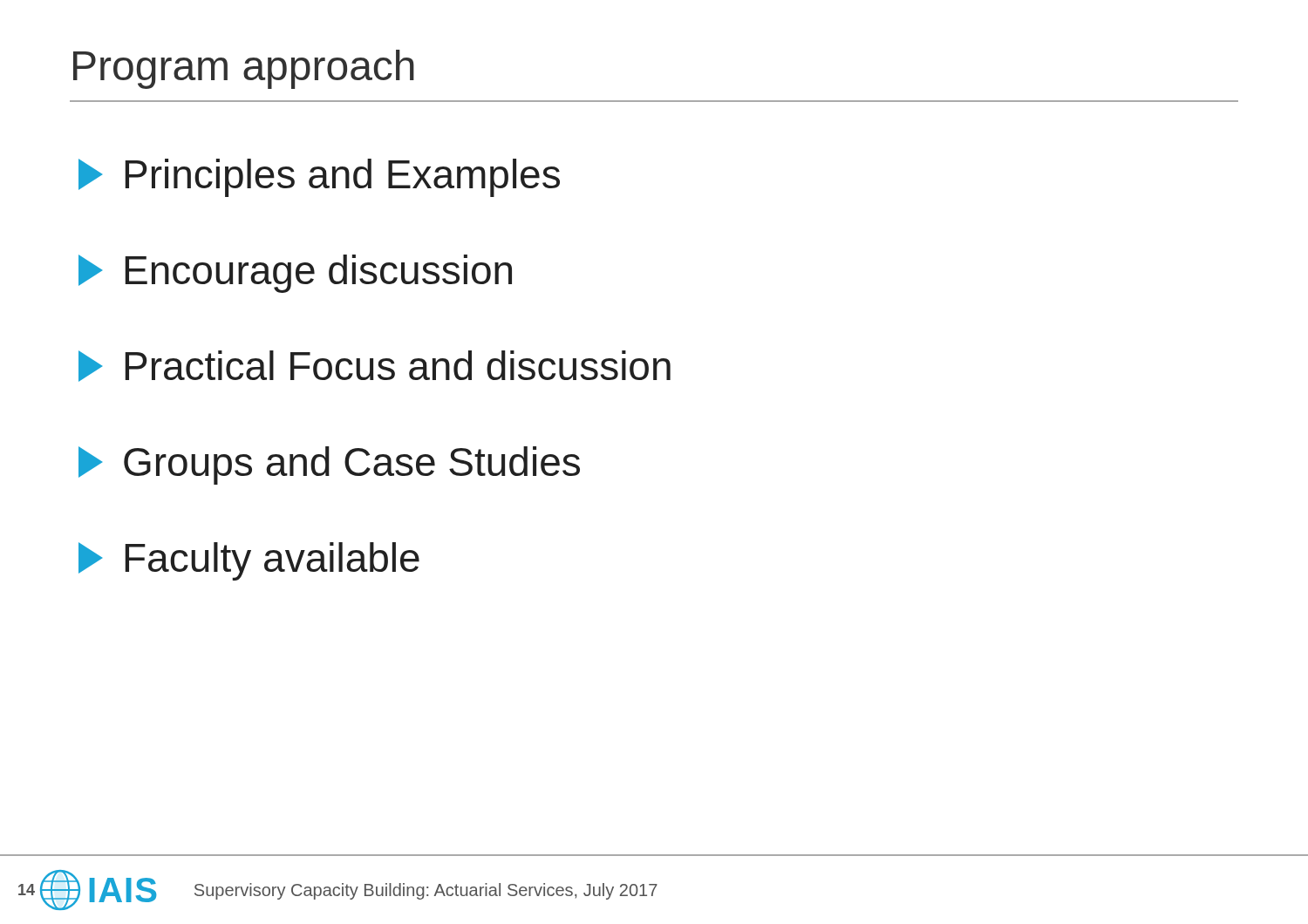This screenshot has height=924, width=1308.
Task: Select the passage starting "Principles and Examples"
Action: [x=320, y=174]
